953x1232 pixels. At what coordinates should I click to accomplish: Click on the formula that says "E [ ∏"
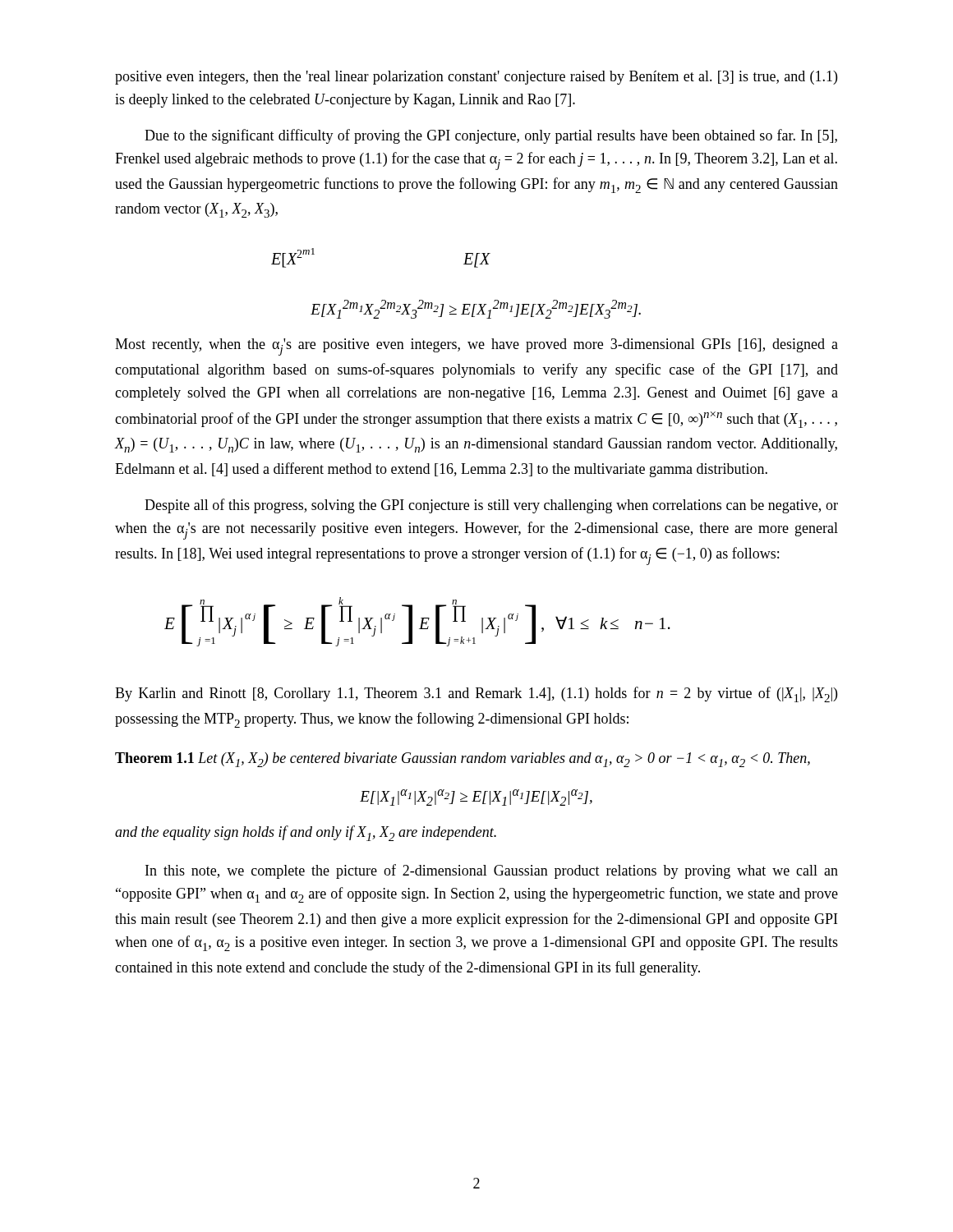point(476,625)
